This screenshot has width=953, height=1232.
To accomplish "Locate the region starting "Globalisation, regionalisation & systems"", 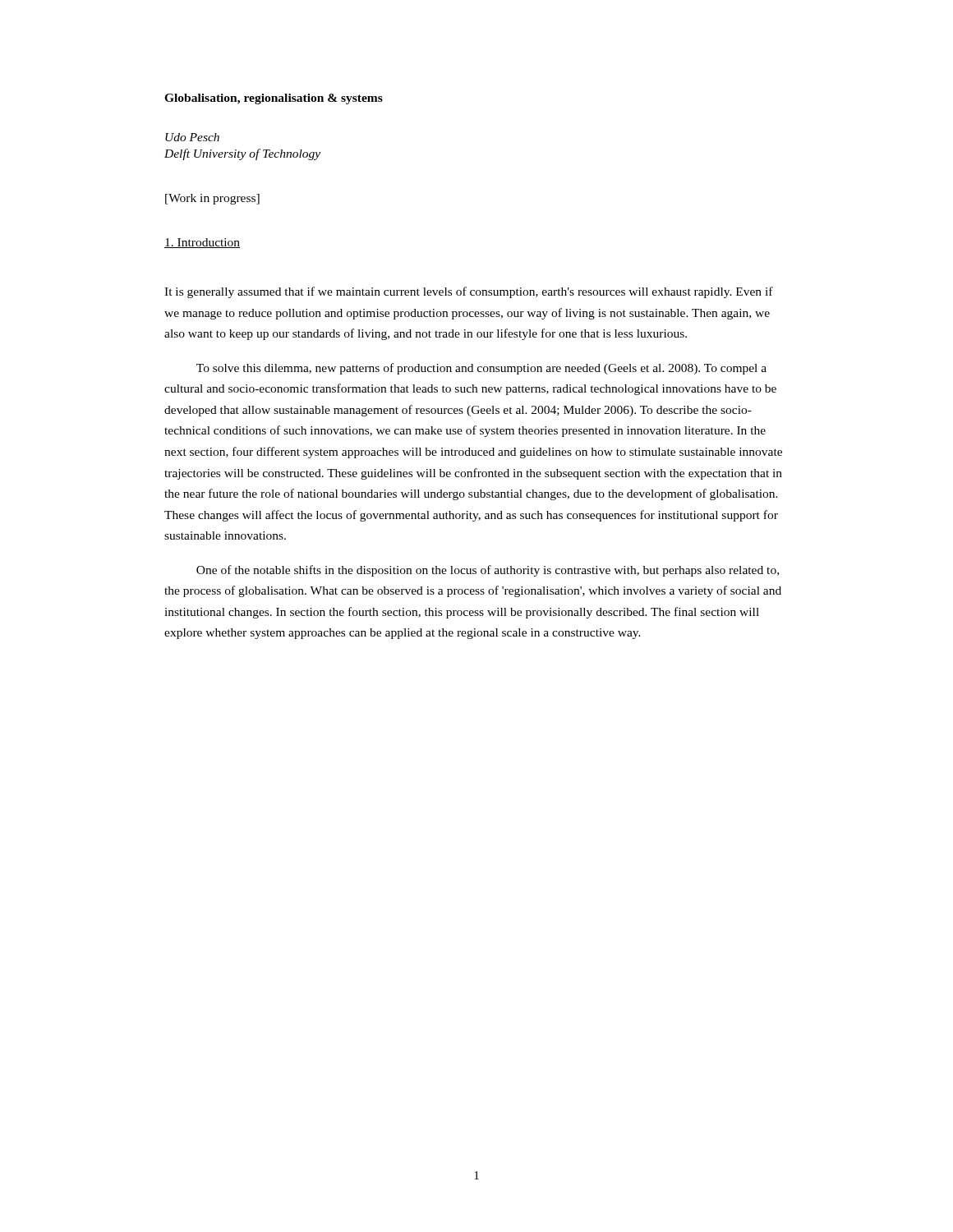I will tap(274, 97).
